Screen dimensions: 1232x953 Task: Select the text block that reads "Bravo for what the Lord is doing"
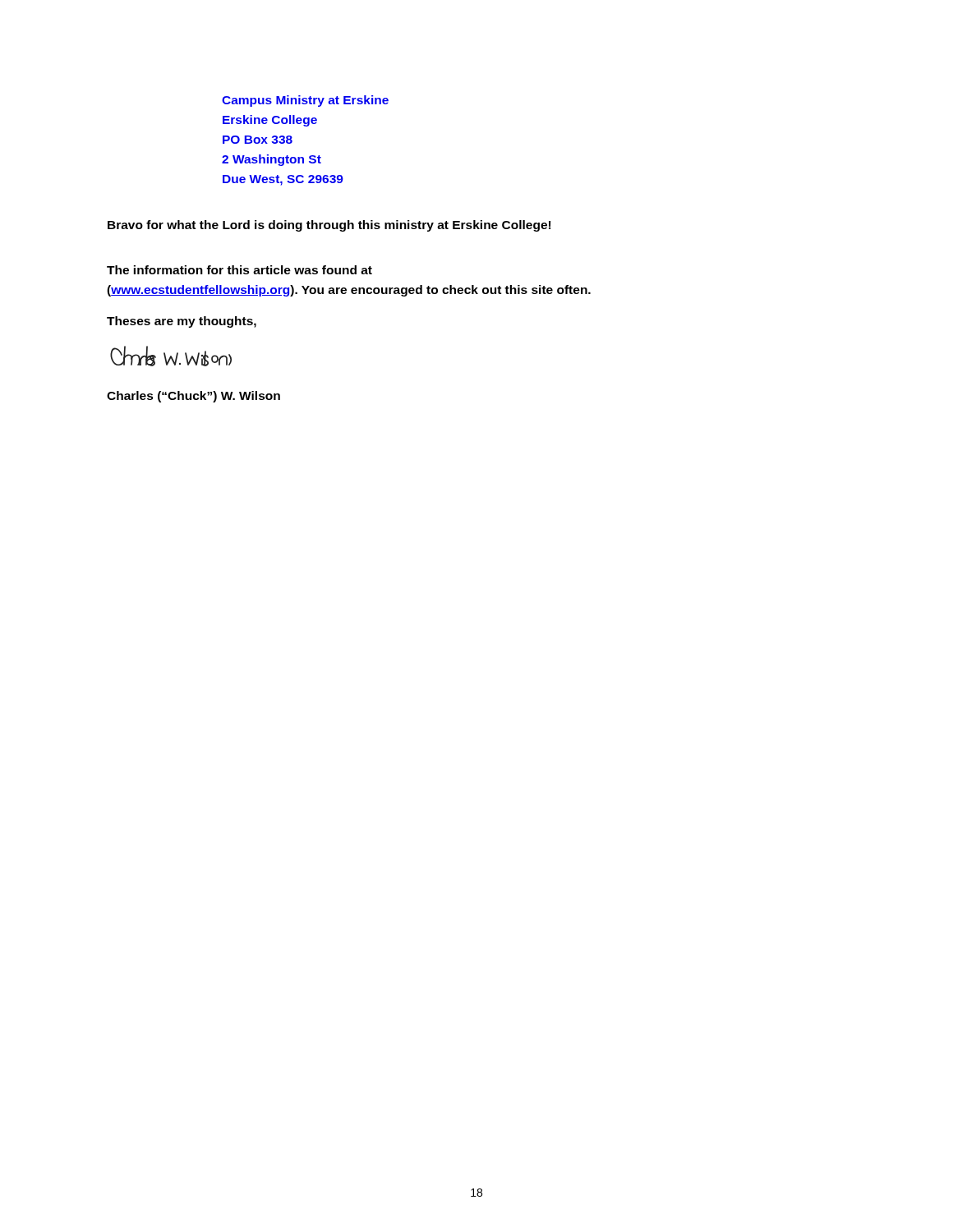tap(476, 225)
